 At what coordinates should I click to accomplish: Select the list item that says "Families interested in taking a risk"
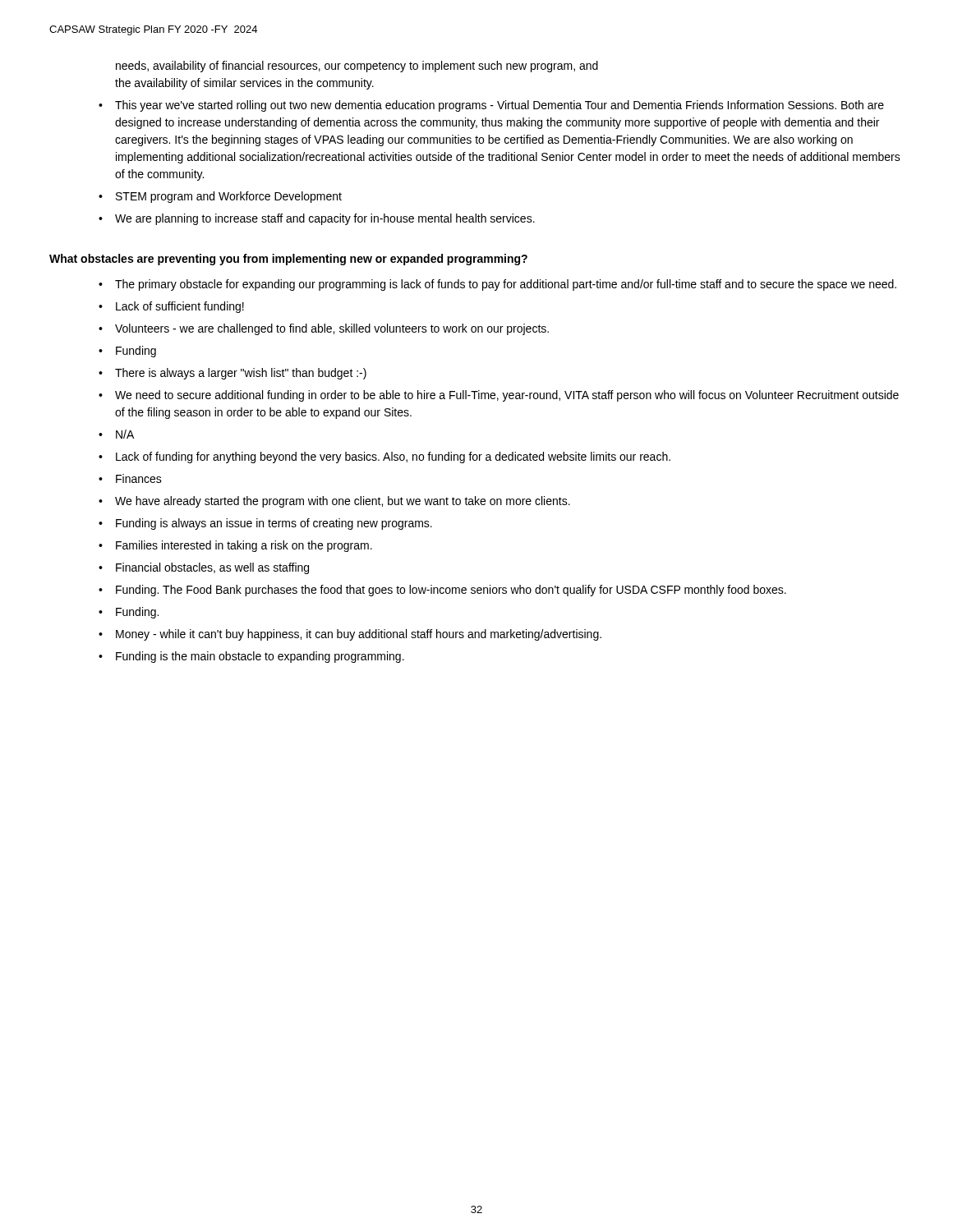coord(235,546)
